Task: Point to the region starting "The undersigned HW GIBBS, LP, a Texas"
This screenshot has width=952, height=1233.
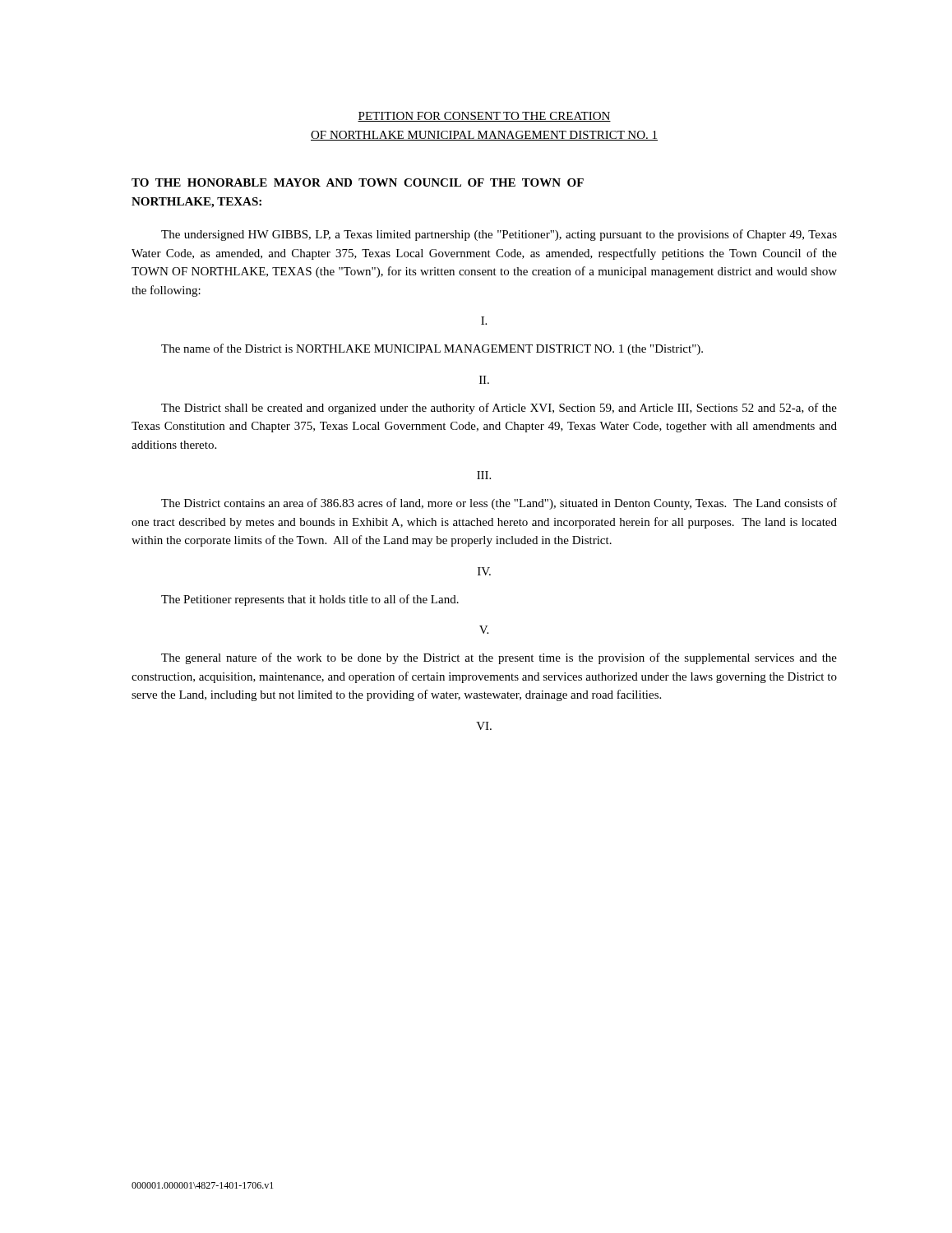Action: pos(484,262)
